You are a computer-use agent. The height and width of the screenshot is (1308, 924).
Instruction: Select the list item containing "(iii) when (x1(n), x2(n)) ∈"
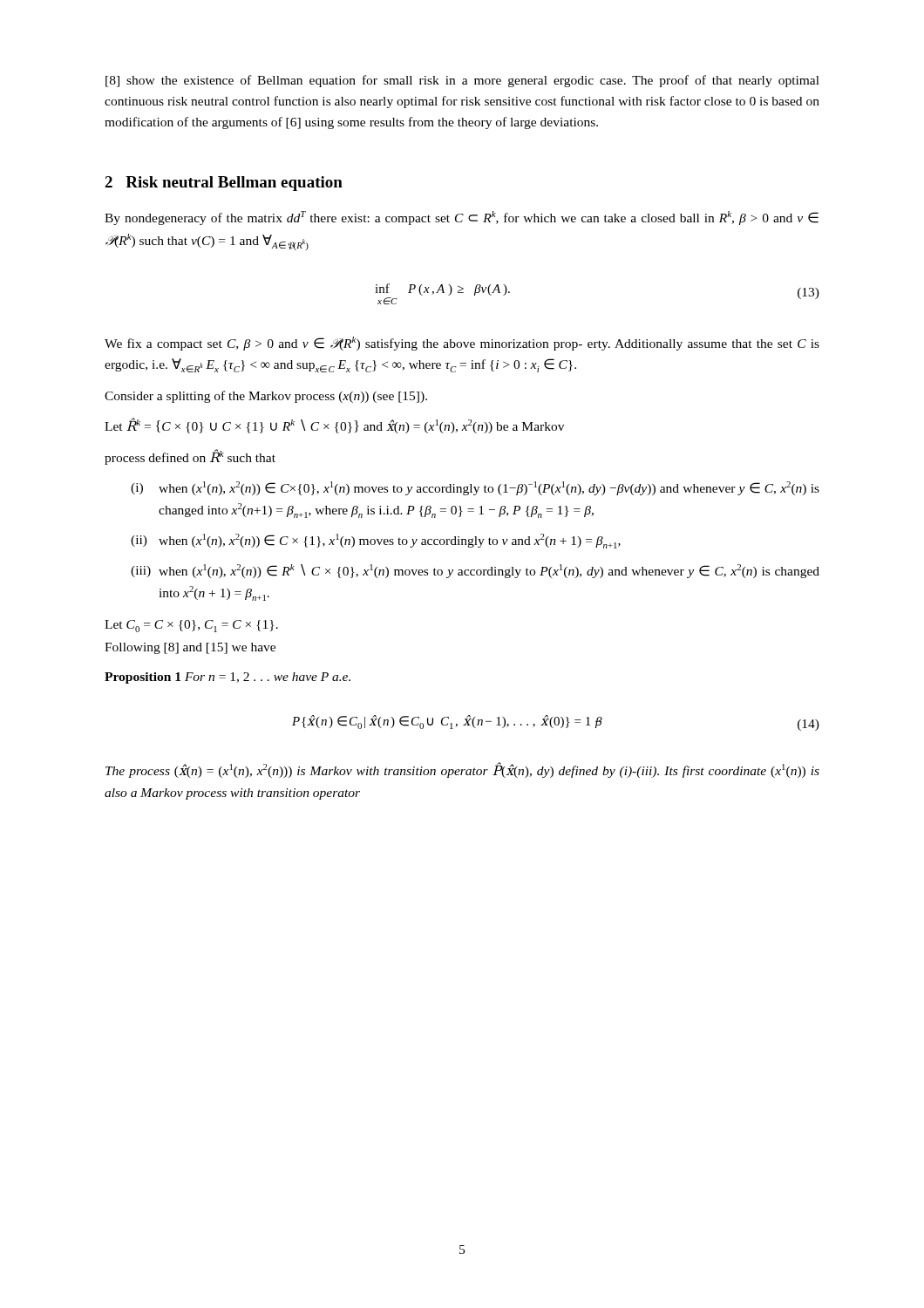tap(475, 583)
